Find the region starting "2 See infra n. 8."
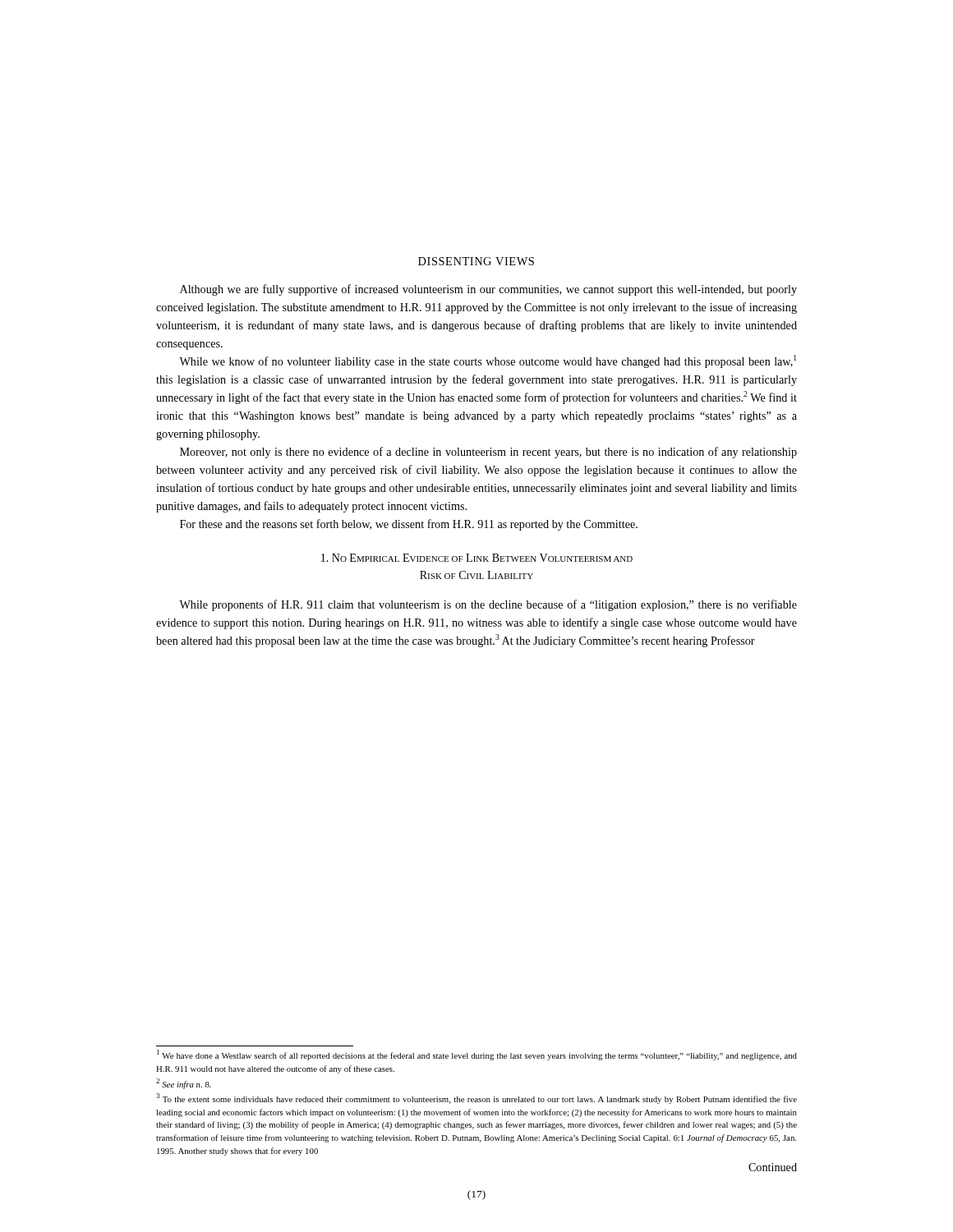This screenshot has width=953, height=1232. (184, 1083)
